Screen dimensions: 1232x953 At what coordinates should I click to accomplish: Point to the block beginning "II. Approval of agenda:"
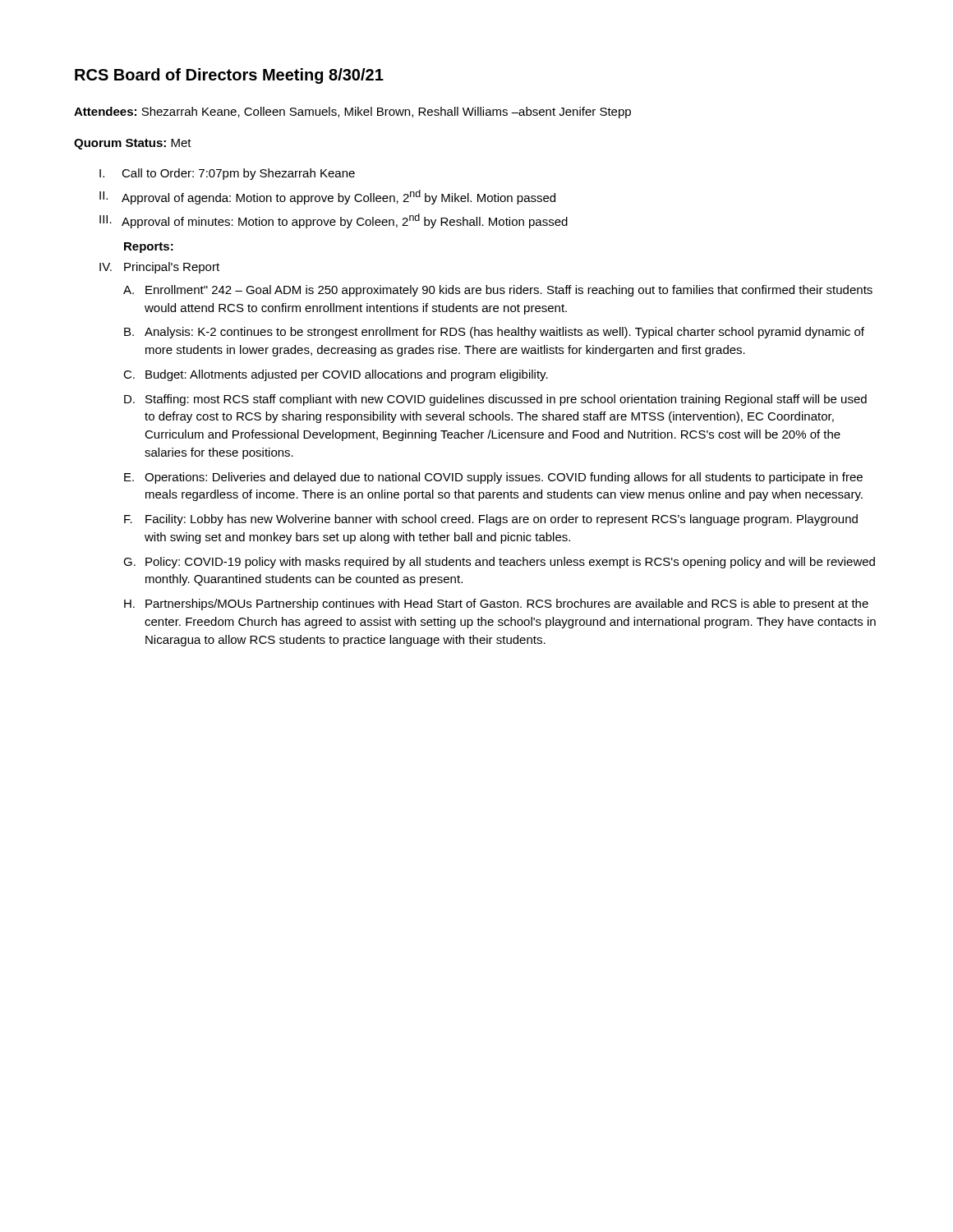click(327, 196)
